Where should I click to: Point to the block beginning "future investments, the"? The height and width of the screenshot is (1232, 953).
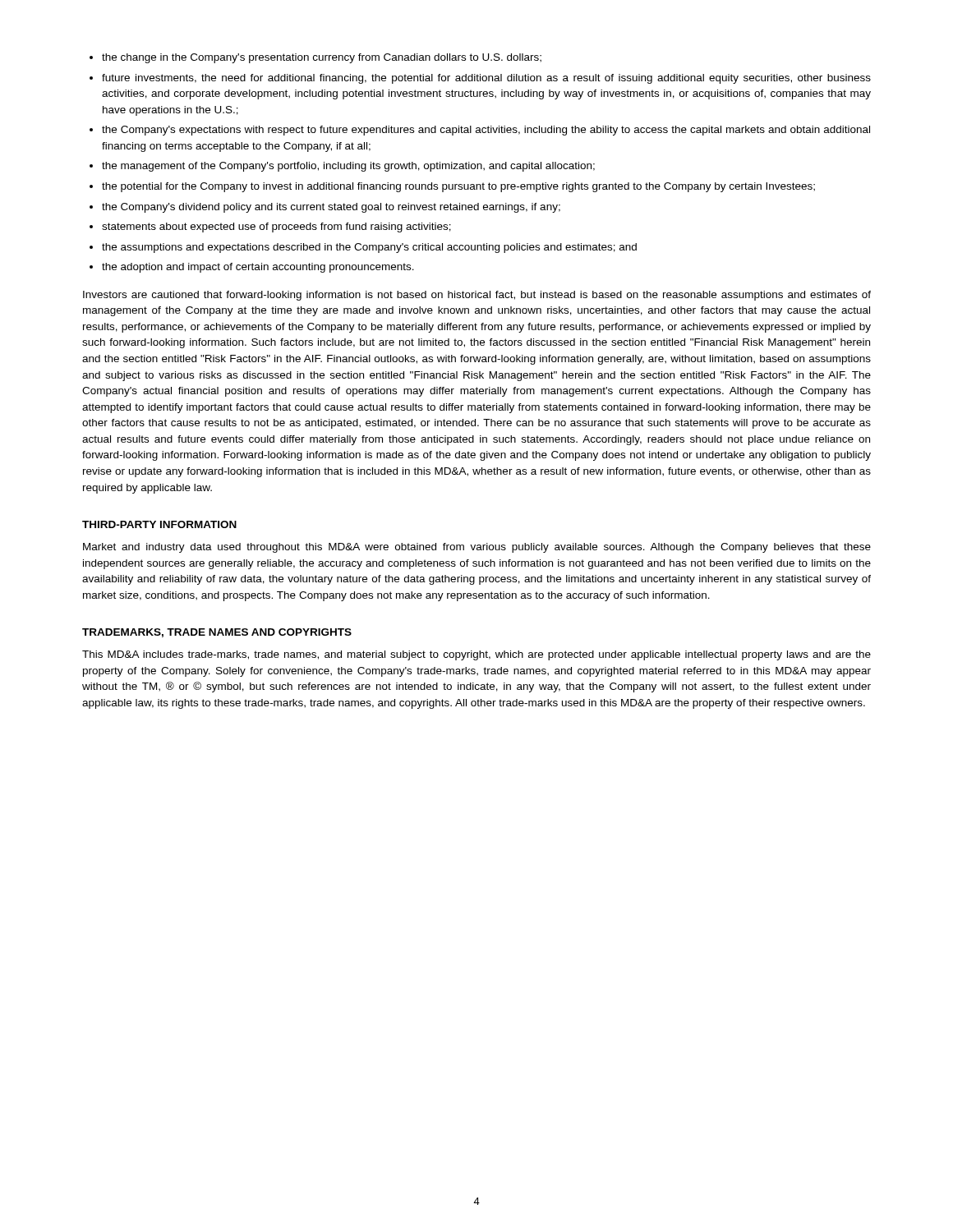[486, 94]
